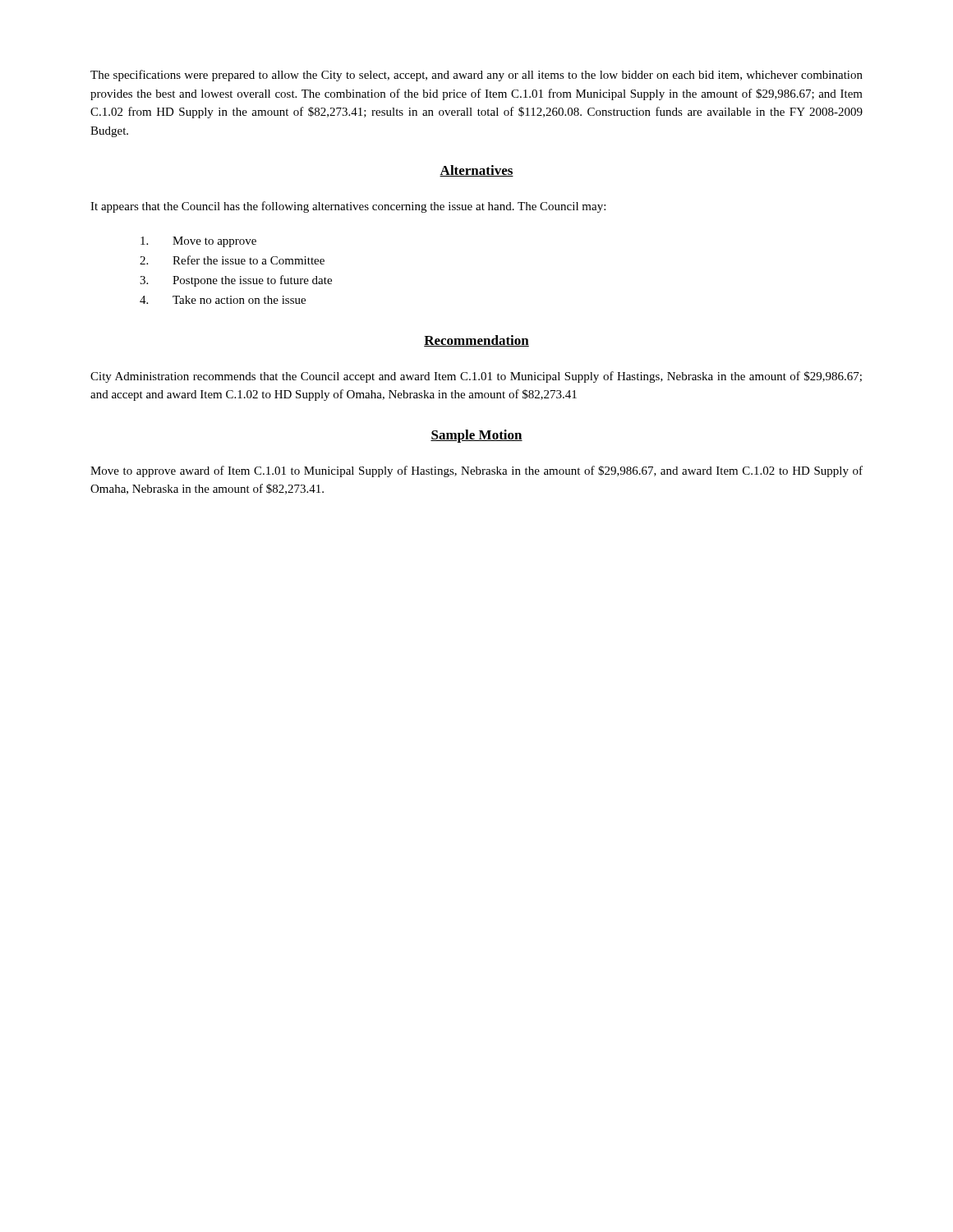The height and width of the screenshot is (1232, 953).
Task: Navigate to the text block starting "2.Refer the issue"
Action: point(232,260)
